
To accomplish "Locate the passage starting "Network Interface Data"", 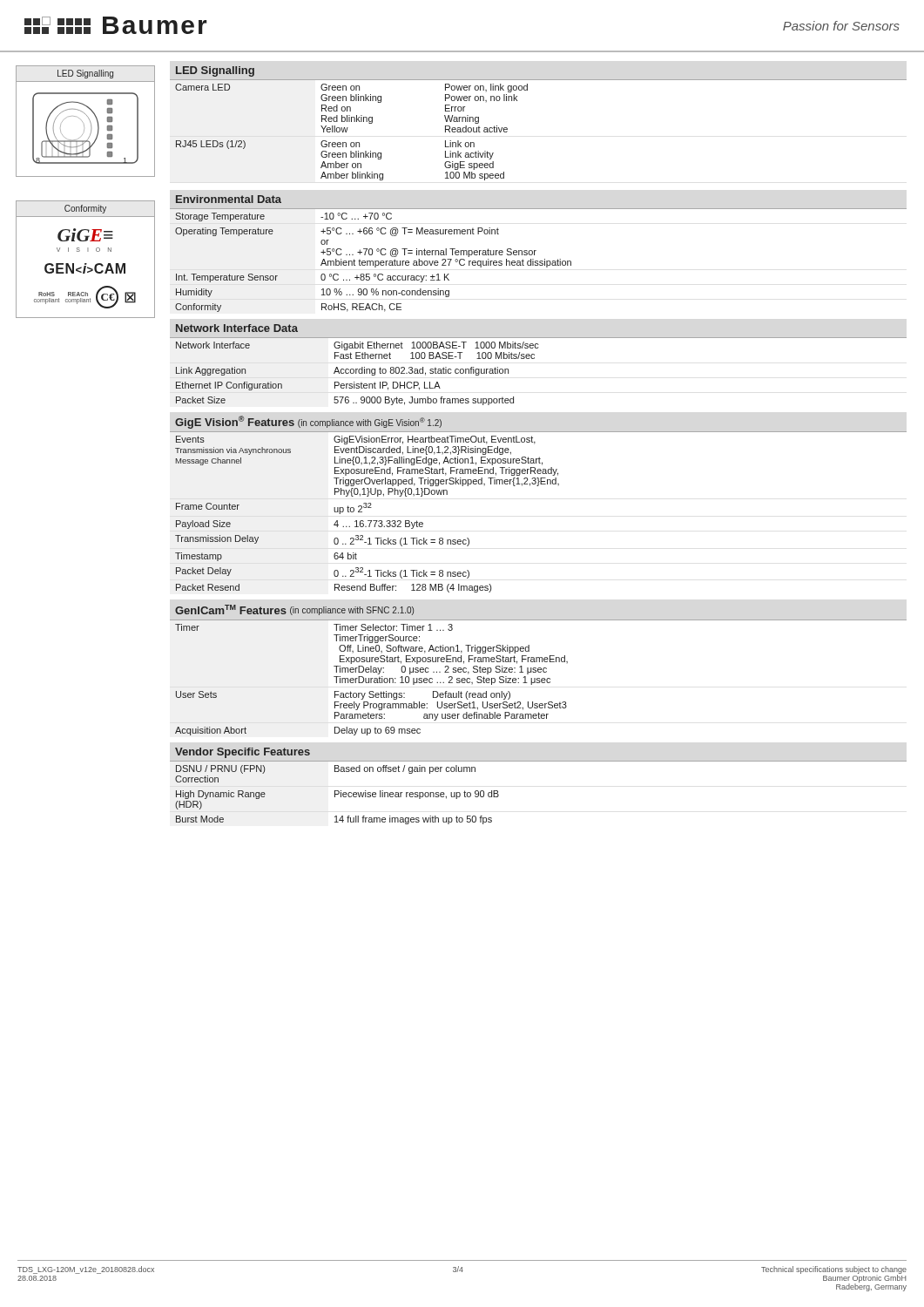I will click(x=236, y=328).
